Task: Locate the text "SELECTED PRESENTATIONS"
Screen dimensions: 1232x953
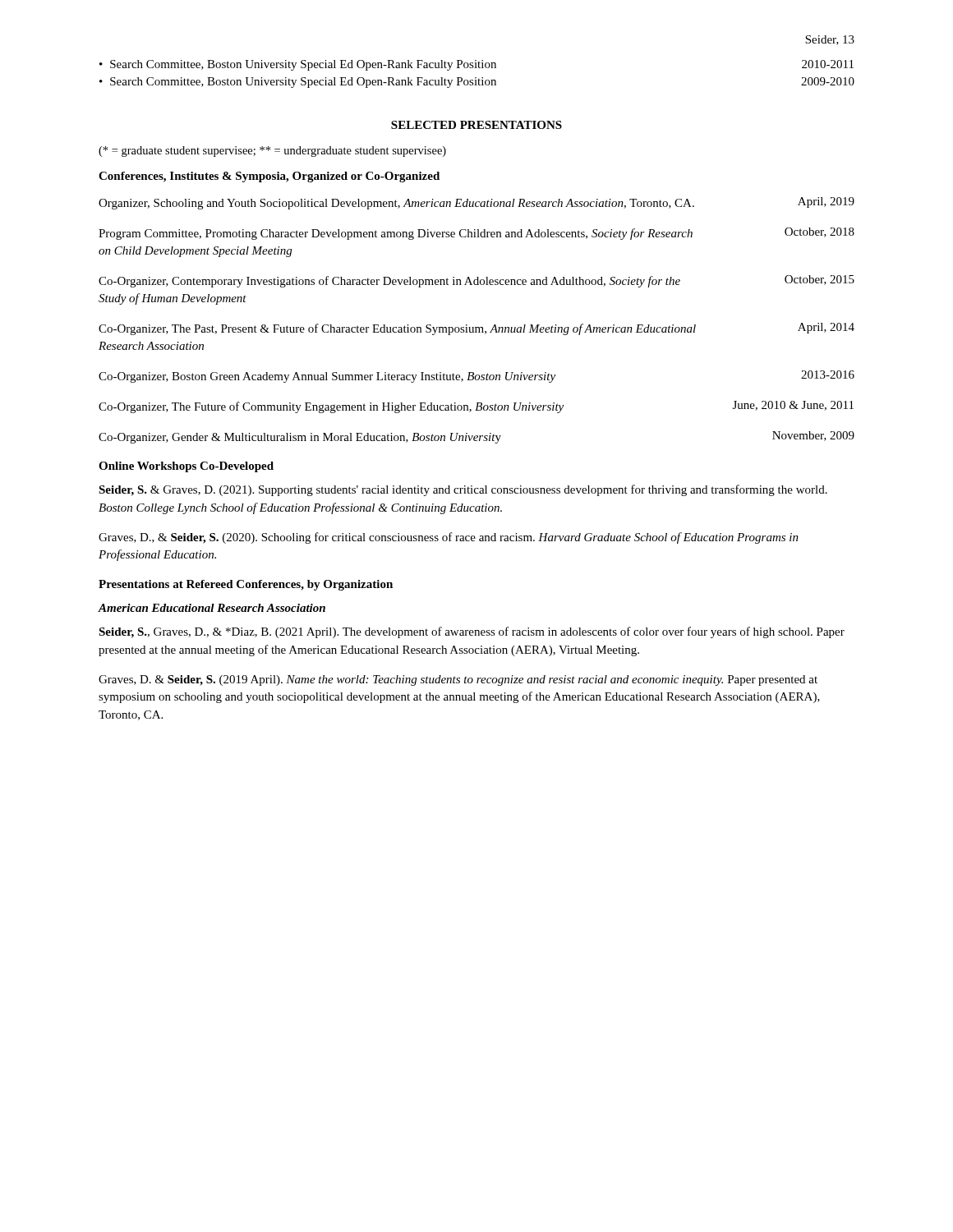Action: 476,125
